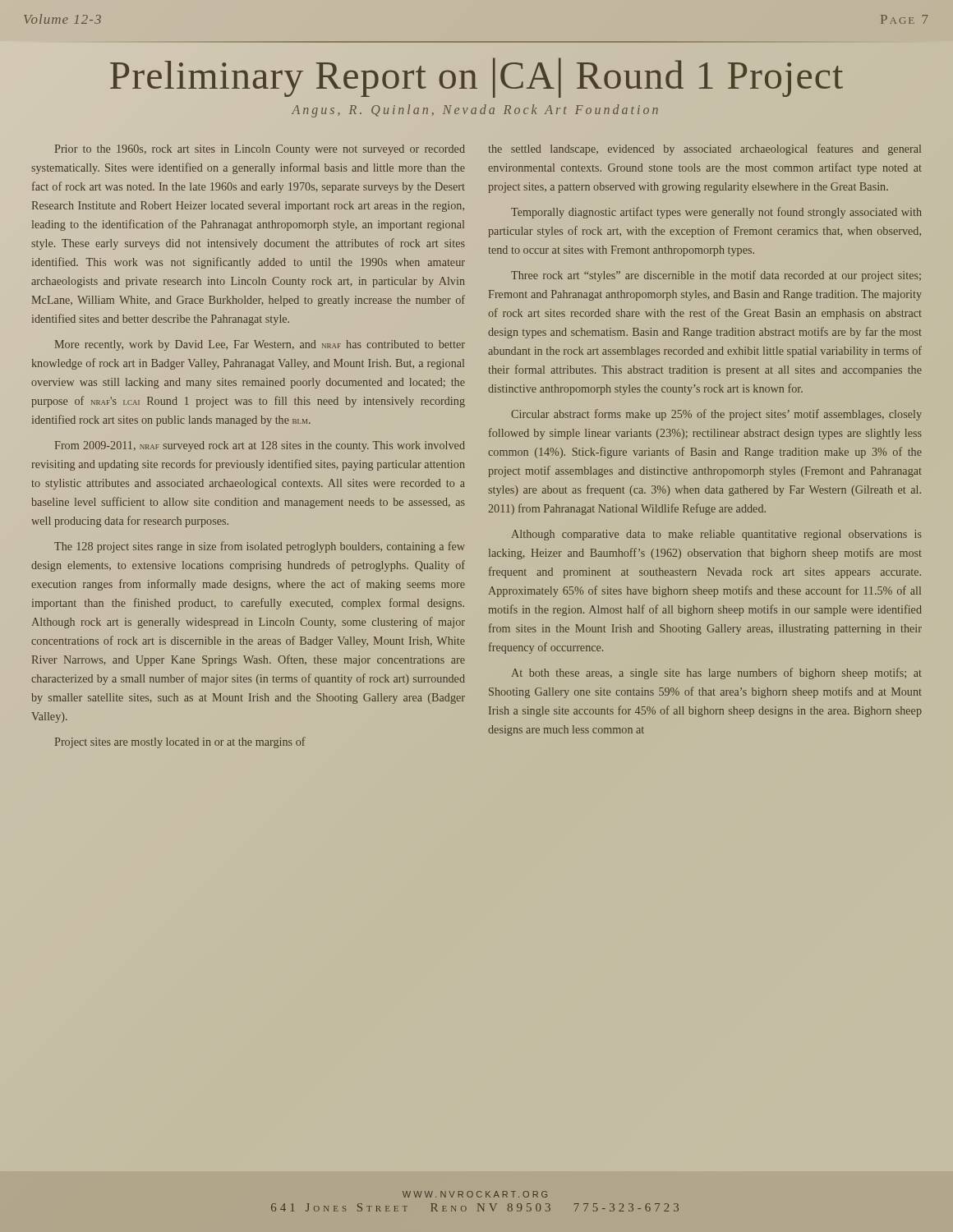Point to the block beginning "the settled landscape, evidenced"
953x1232 pixels.
[x=705, y=439]
